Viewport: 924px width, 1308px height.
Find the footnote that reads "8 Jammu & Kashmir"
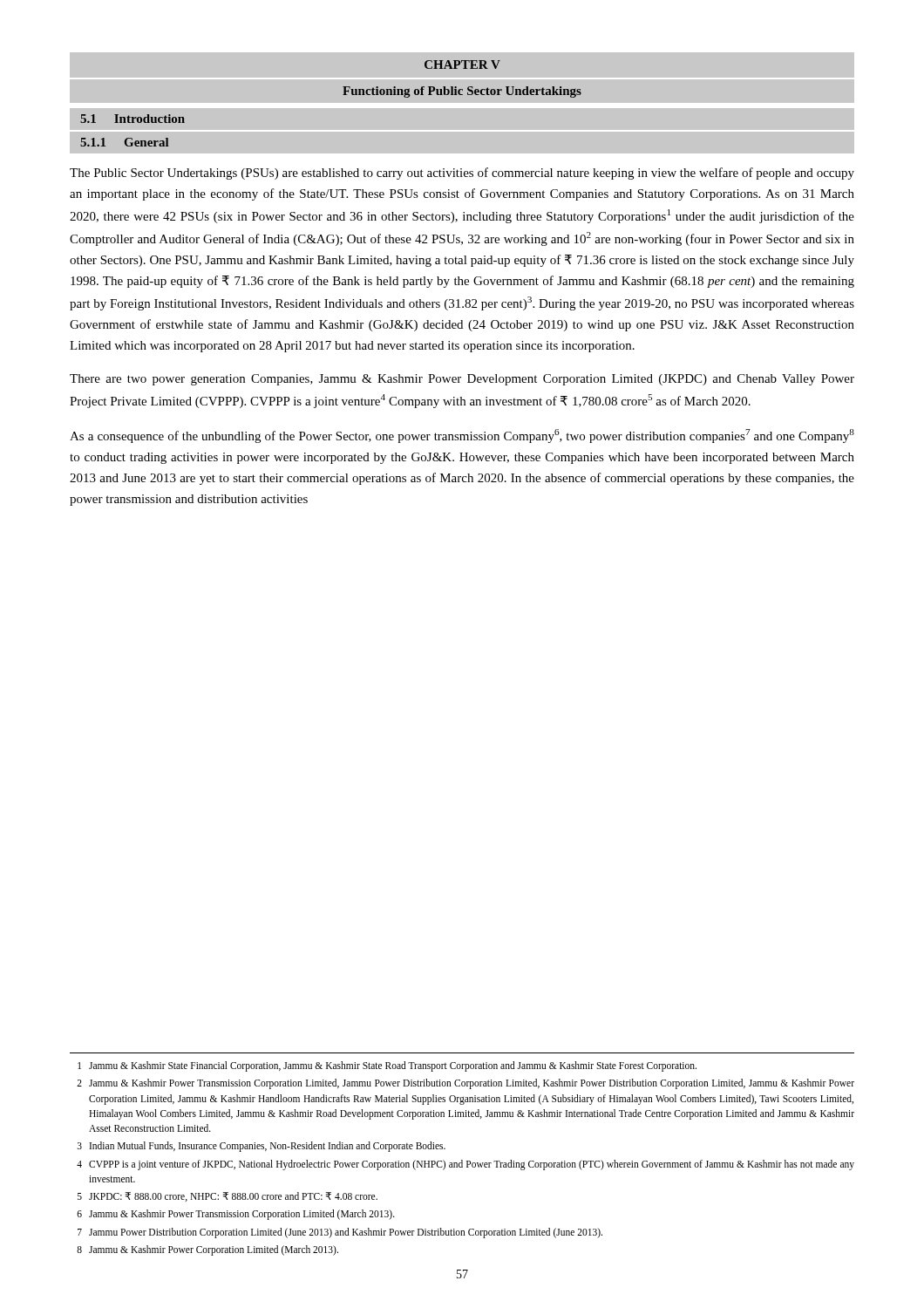pyautogui.click(x=204, y=1250)
